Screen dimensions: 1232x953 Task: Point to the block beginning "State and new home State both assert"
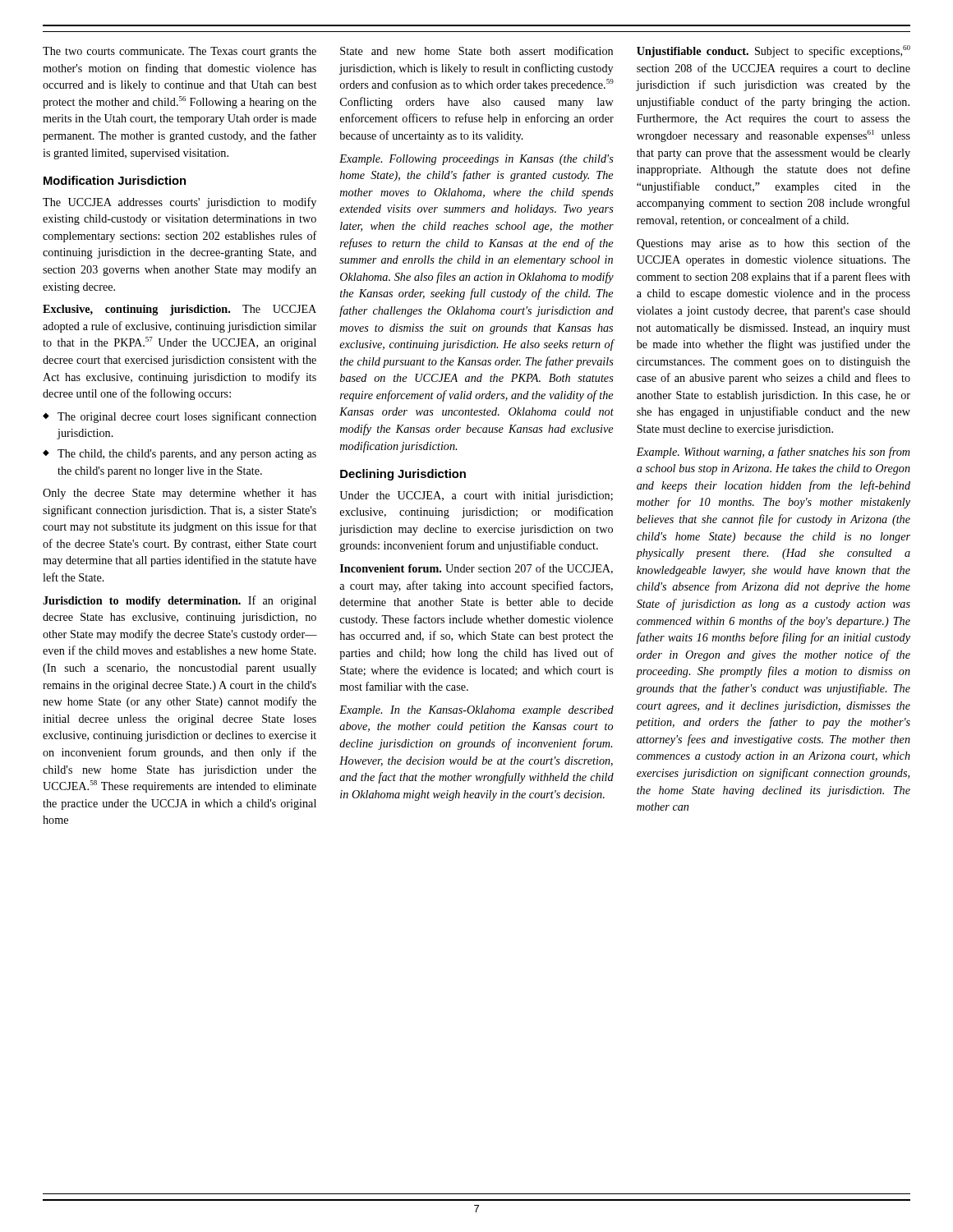(476, 249)
